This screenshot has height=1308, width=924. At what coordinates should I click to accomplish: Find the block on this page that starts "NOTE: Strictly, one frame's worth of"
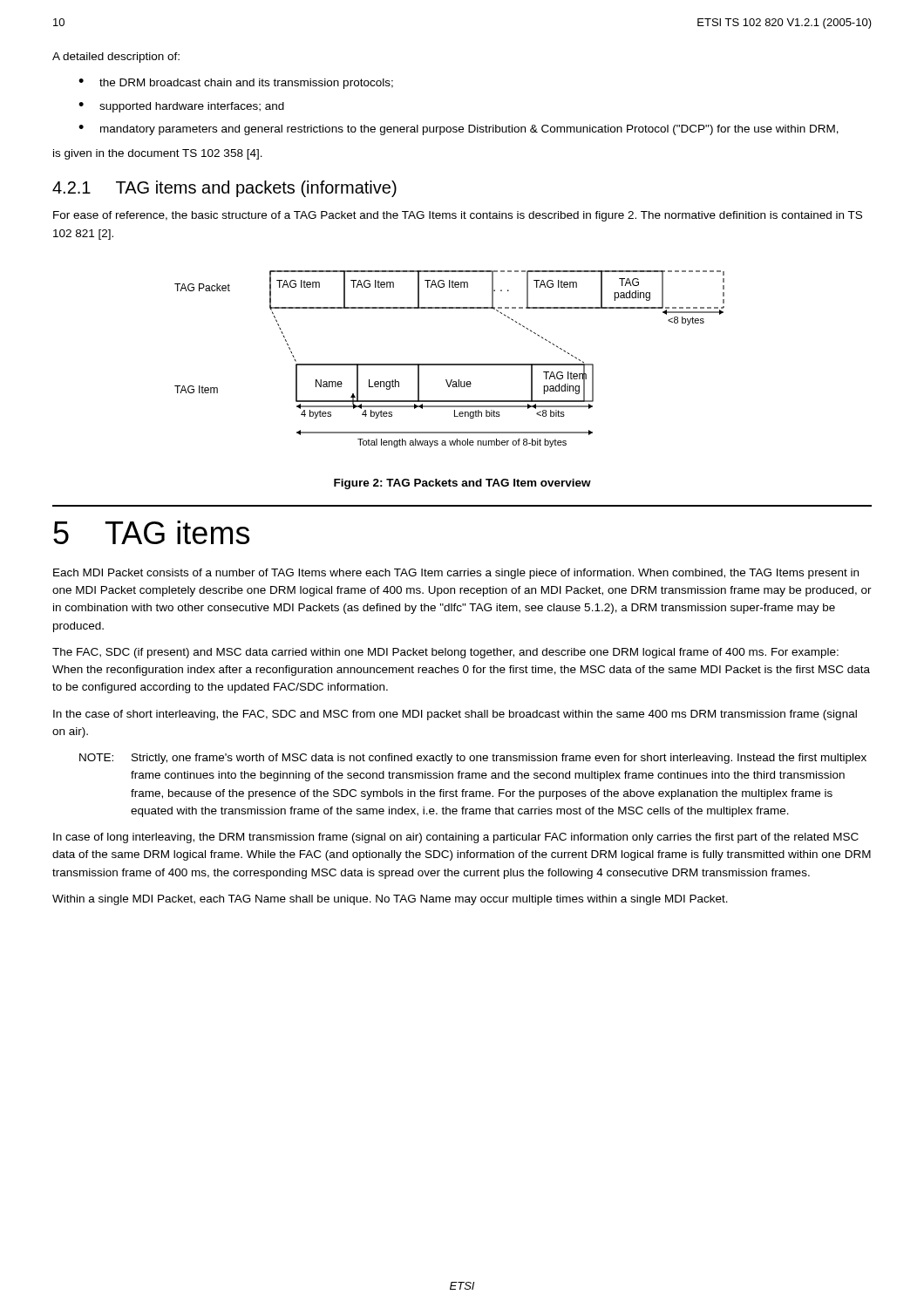point(475,784)
